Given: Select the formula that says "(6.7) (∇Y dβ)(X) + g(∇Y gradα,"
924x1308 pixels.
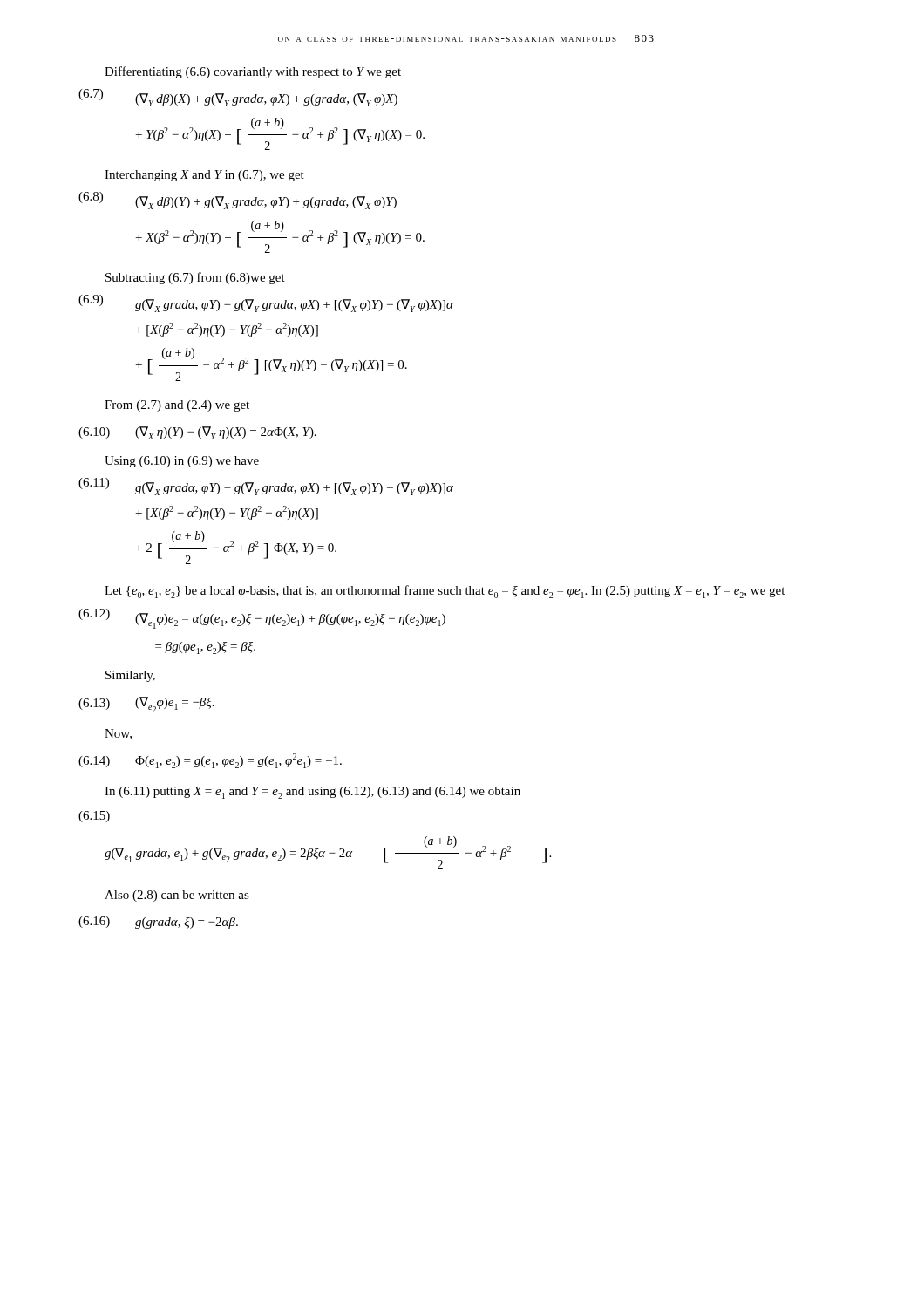Looking at the screenshot, I should coord(238,98).
